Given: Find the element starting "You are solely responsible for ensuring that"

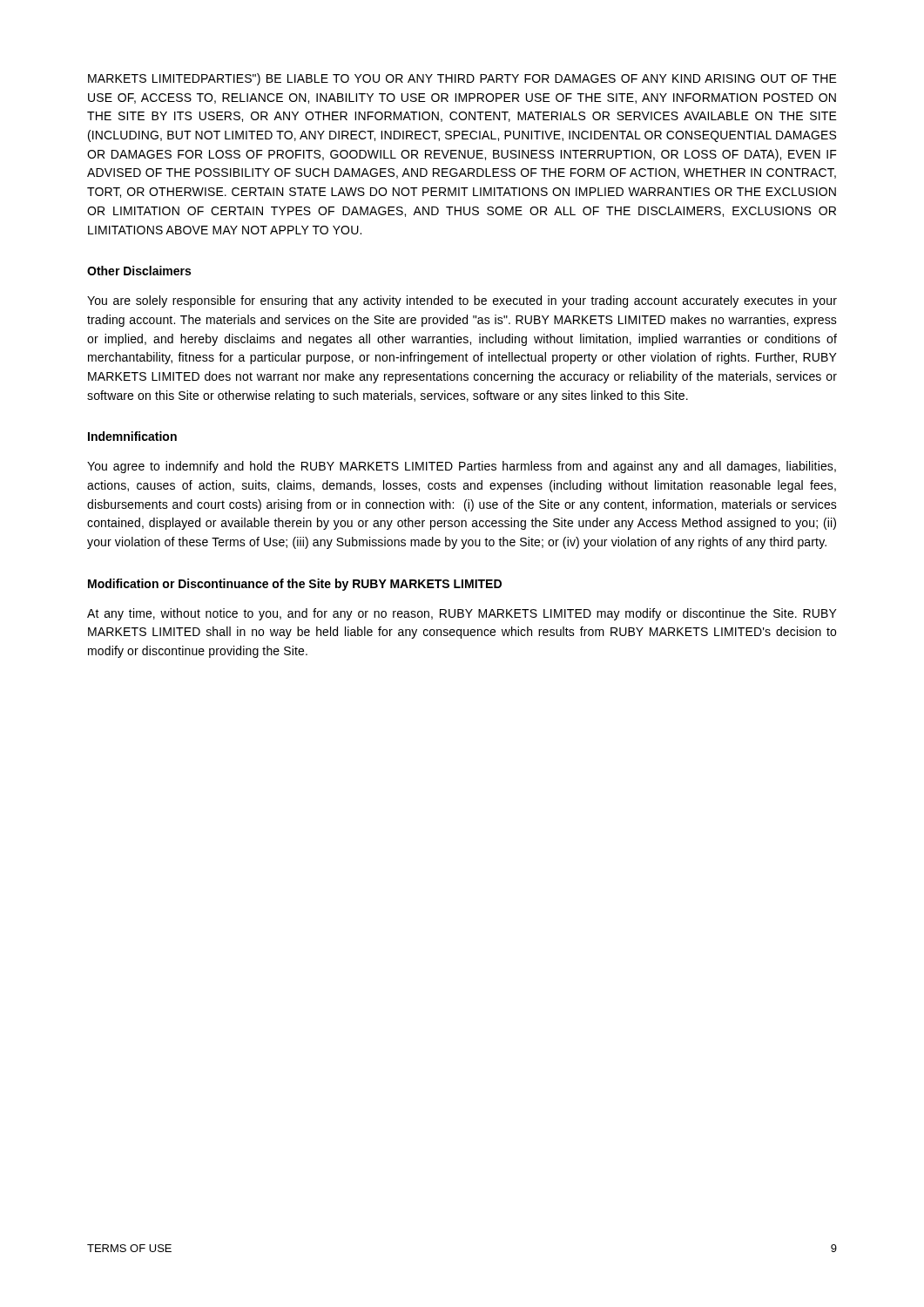Looking at the screenshot, I should tap(462, 348).
